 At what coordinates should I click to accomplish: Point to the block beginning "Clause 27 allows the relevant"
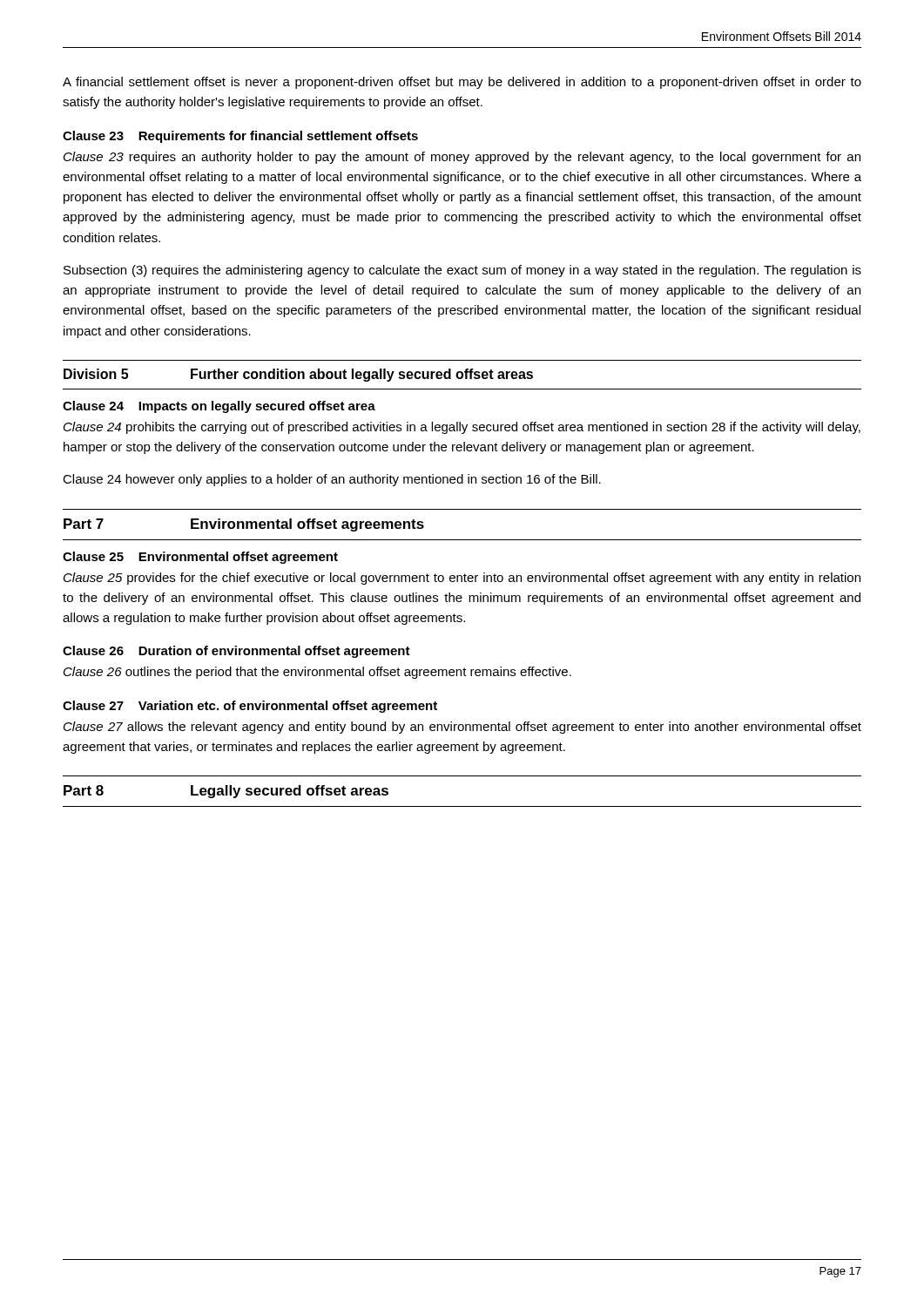462,736
